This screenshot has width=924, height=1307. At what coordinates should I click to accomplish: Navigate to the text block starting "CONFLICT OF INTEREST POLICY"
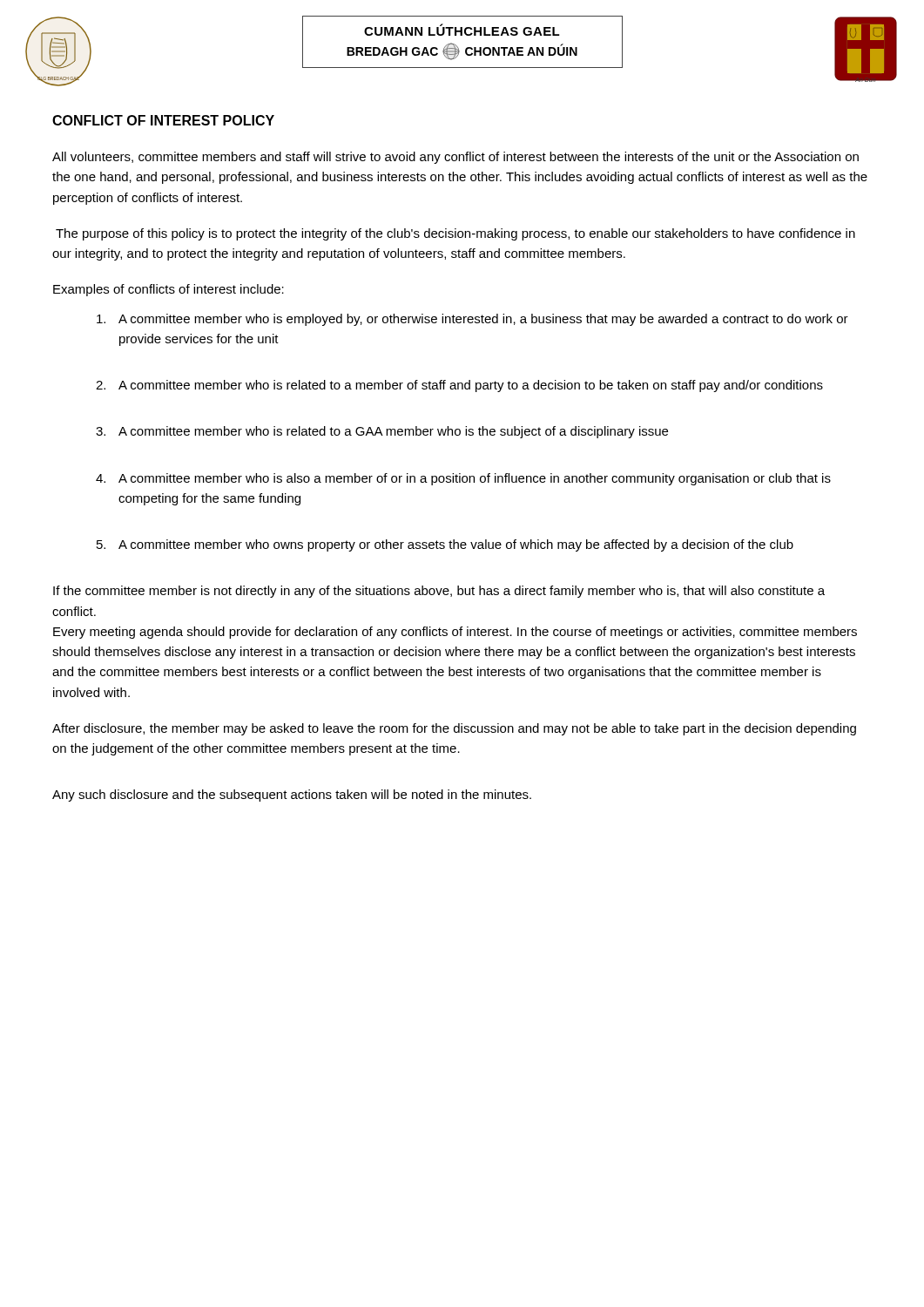pos(163,121)
